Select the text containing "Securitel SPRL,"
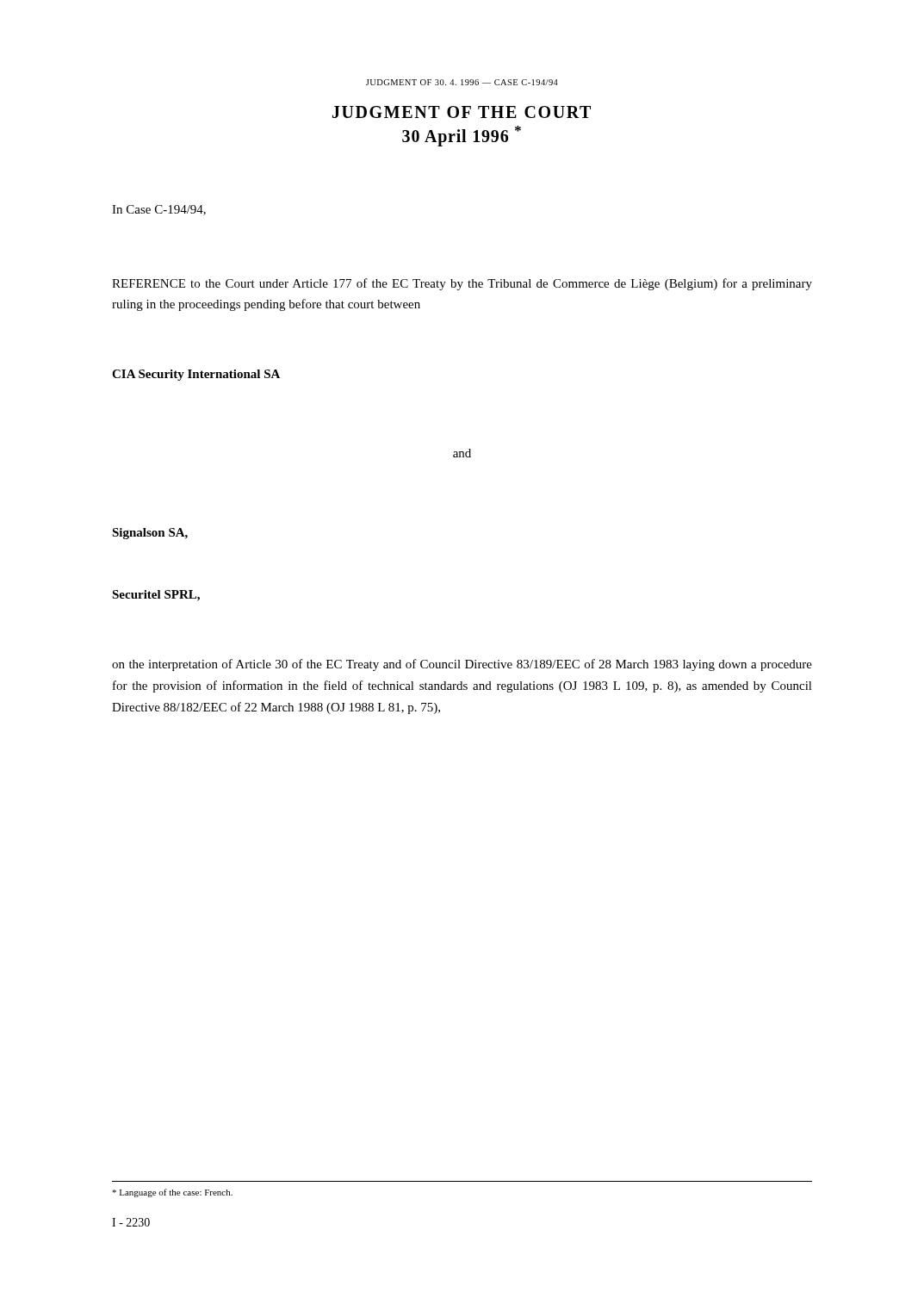Image resolution: width=924 pixels, height=1292 pixels. 156,594
